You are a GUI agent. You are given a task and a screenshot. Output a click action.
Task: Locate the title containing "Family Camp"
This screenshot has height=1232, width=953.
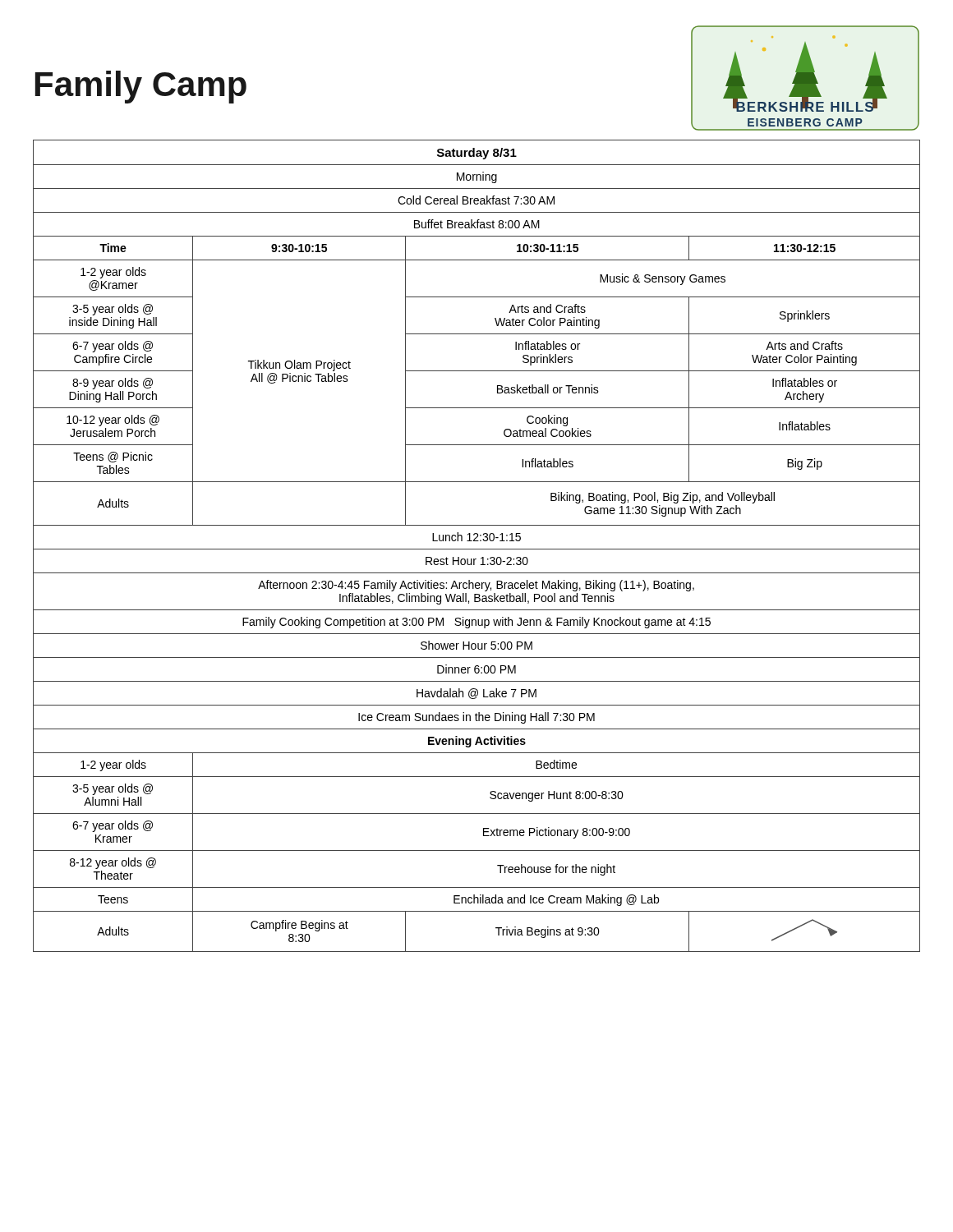[x=140, y=84]
